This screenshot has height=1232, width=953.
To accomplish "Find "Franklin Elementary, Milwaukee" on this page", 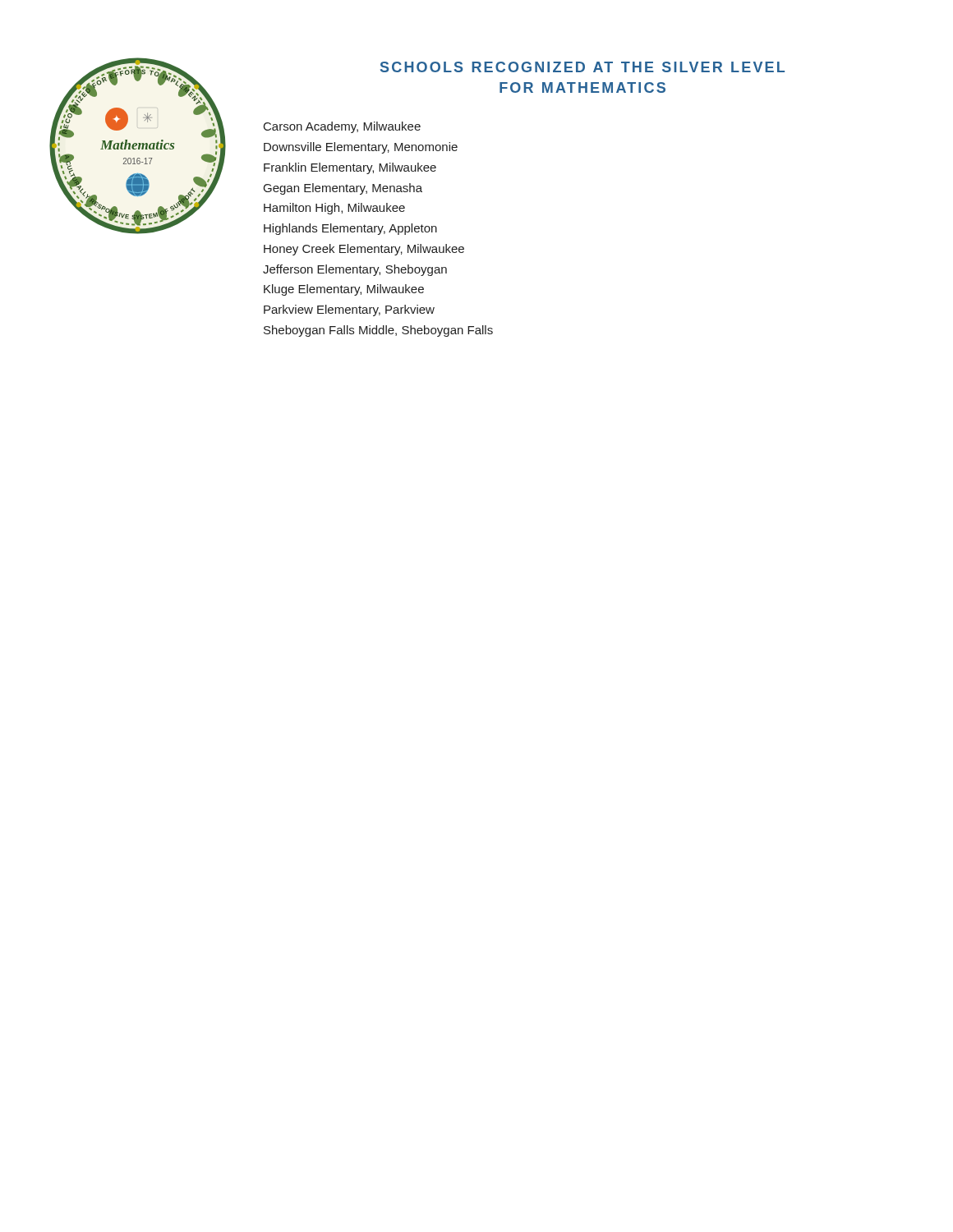I will [350, 167].
